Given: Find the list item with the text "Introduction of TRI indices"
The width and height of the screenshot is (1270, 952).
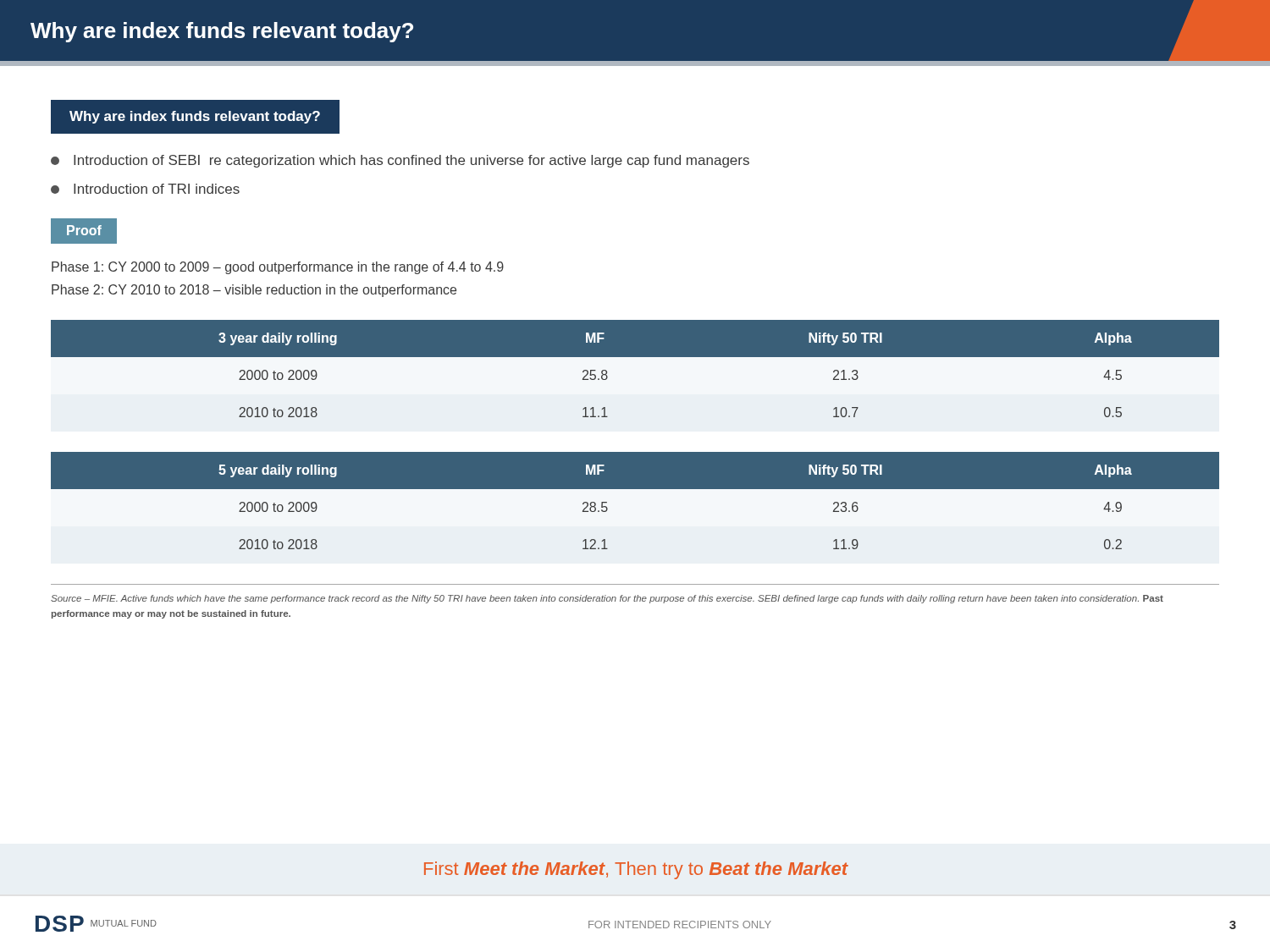Looking at the screenshot, I should click(x=145, y=190).
